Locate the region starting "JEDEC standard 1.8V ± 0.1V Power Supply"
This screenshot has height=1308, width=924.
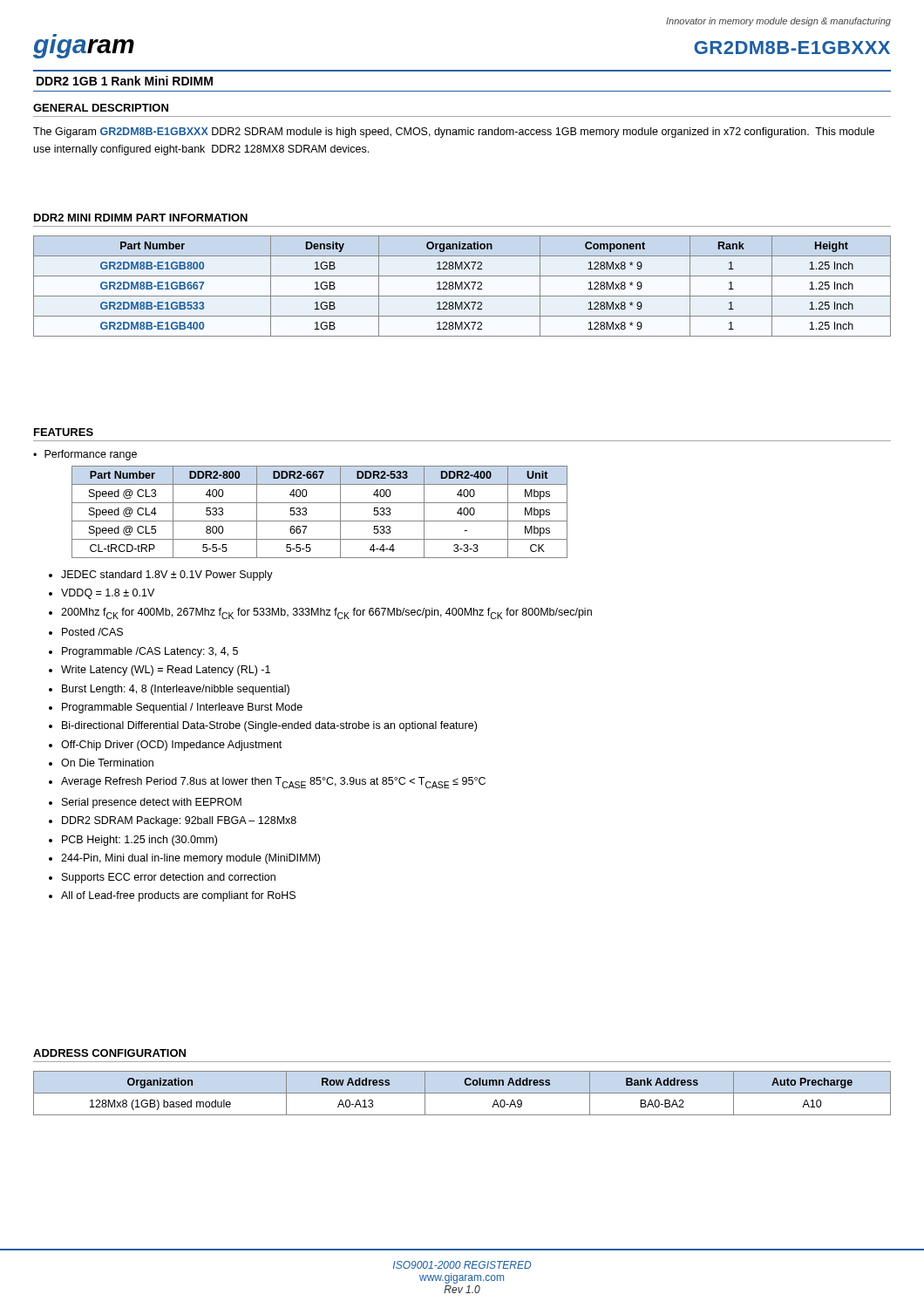(167, 575)
